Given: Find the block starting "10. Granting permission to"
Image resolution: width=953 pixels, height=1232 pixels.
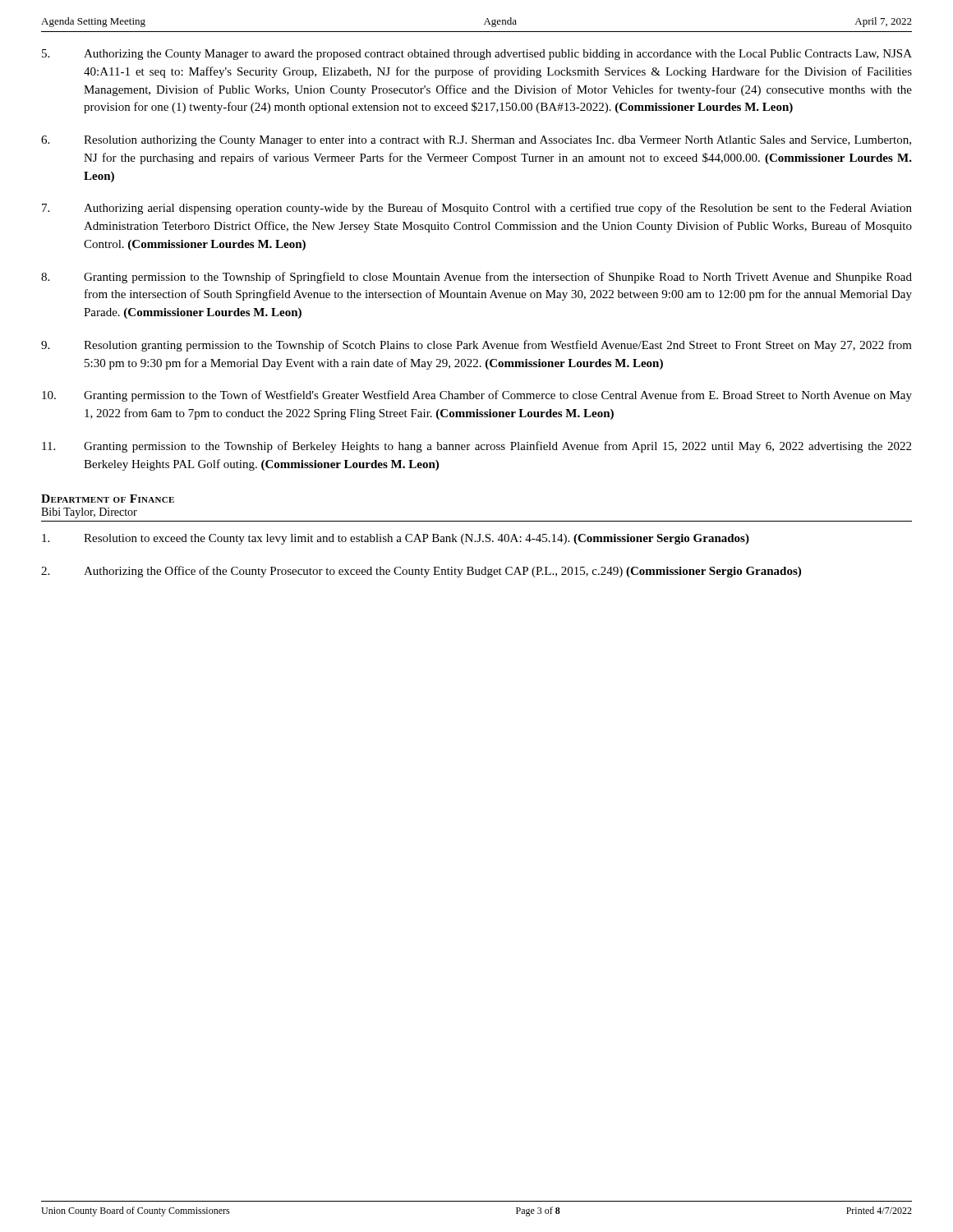Looking at the screenshot, I should coord(476,405).
